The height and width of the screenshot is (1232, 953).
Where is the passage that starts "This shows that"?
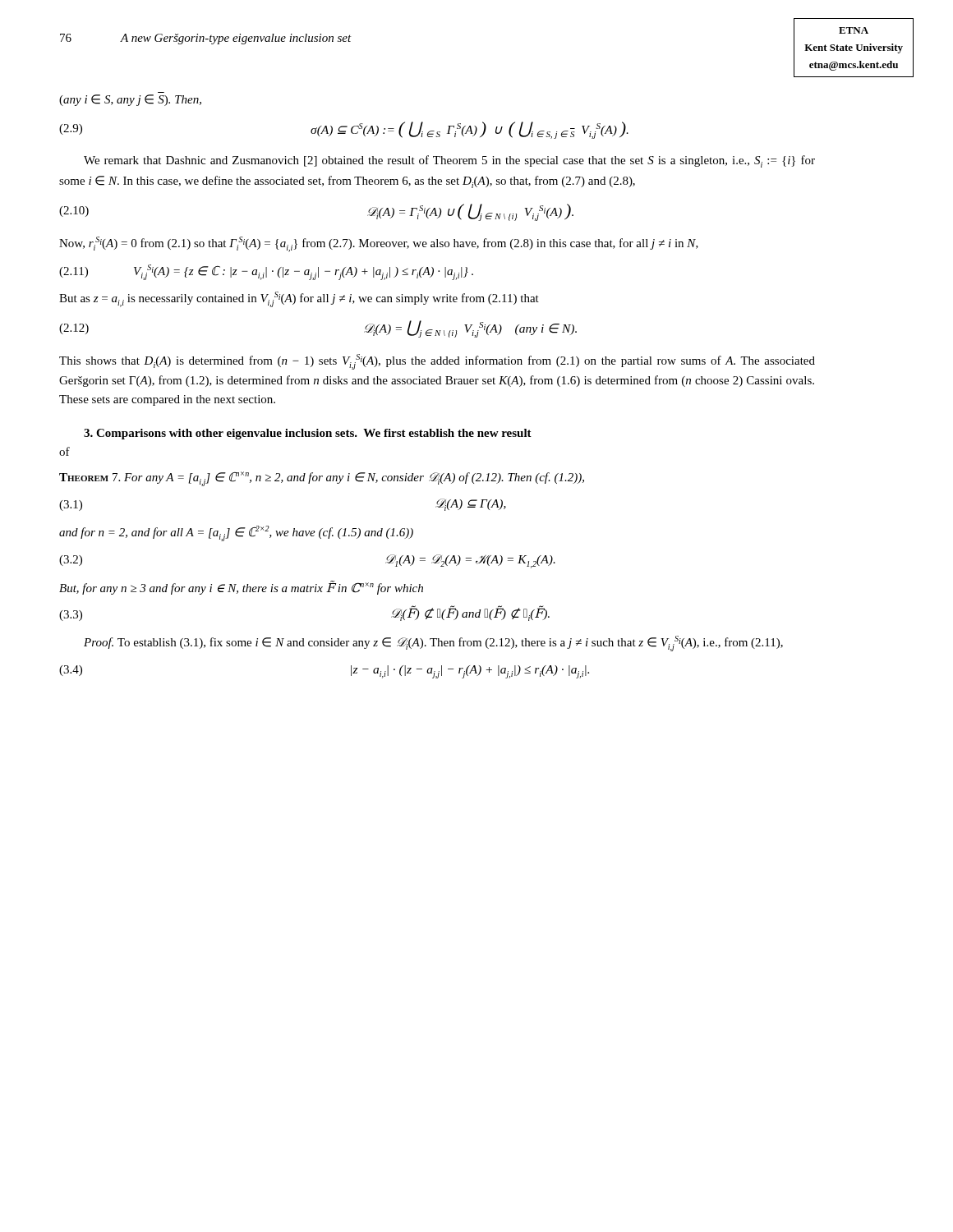(x=437, y=379)
